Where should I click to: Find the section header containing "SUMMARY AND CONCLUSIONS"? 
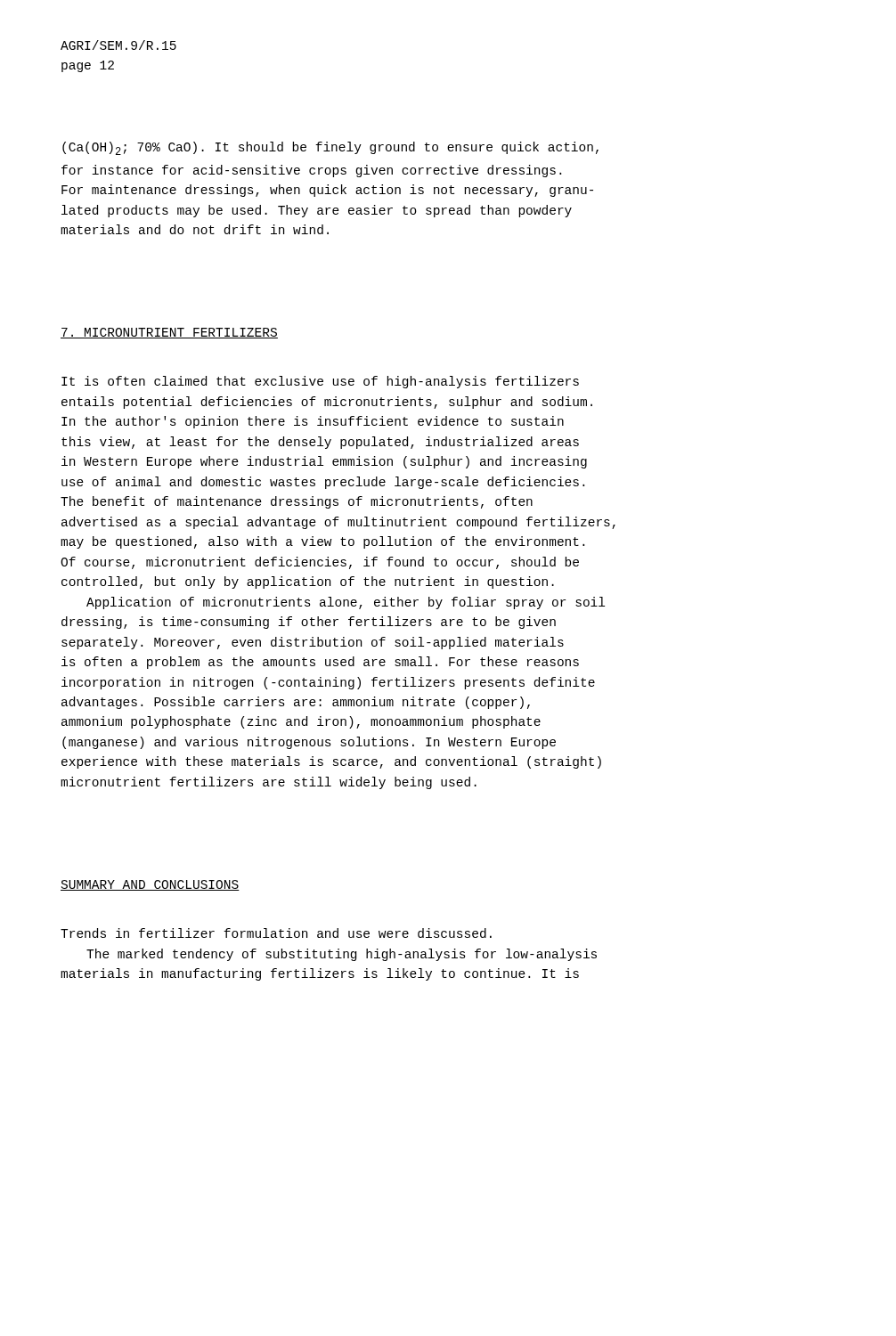[150, 886]
